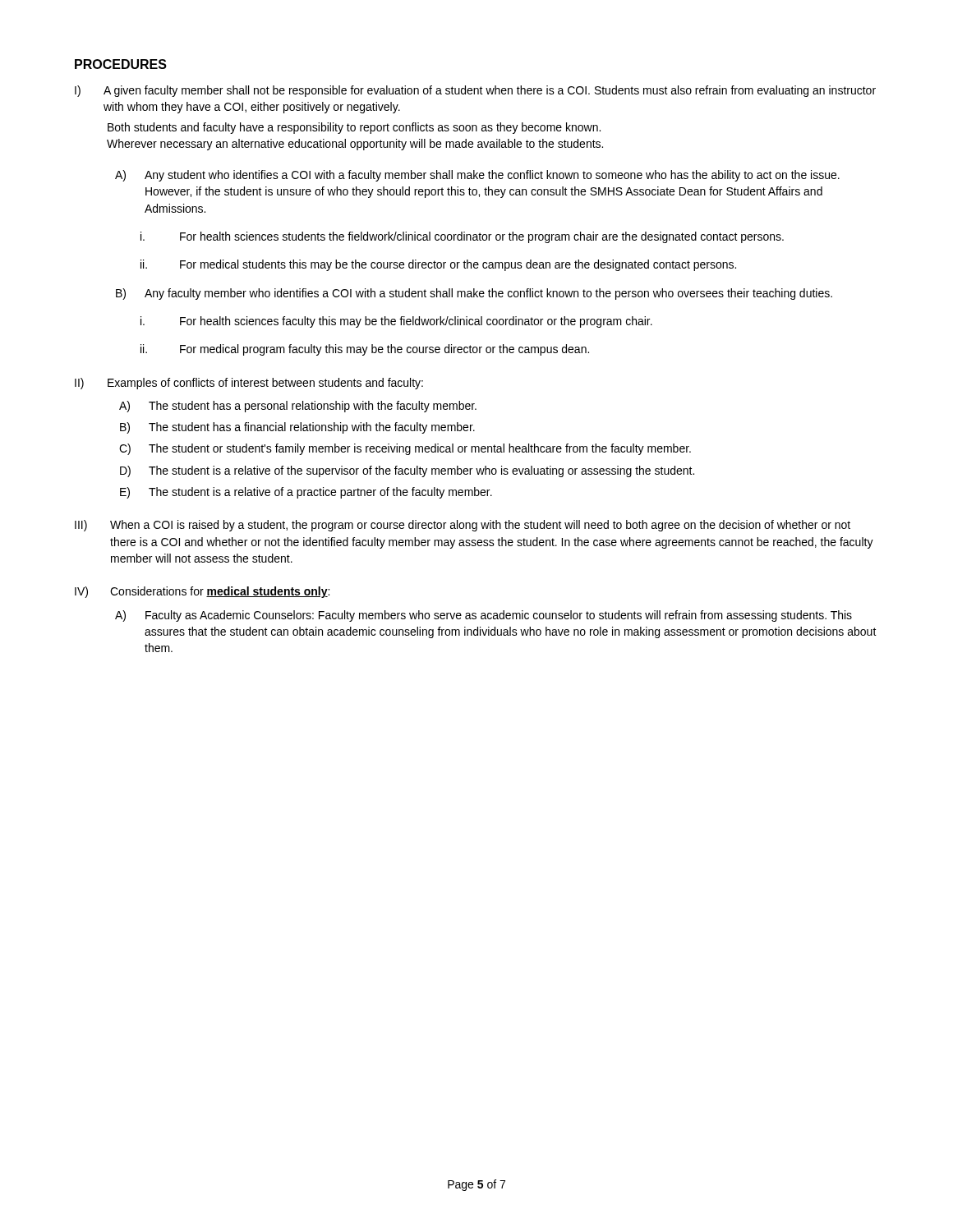The width and height of the screenshot is (953, 1232).
Task: Locate the list item that says "ii. For medical students this may be the"
Action: click(x=509, y=265)
